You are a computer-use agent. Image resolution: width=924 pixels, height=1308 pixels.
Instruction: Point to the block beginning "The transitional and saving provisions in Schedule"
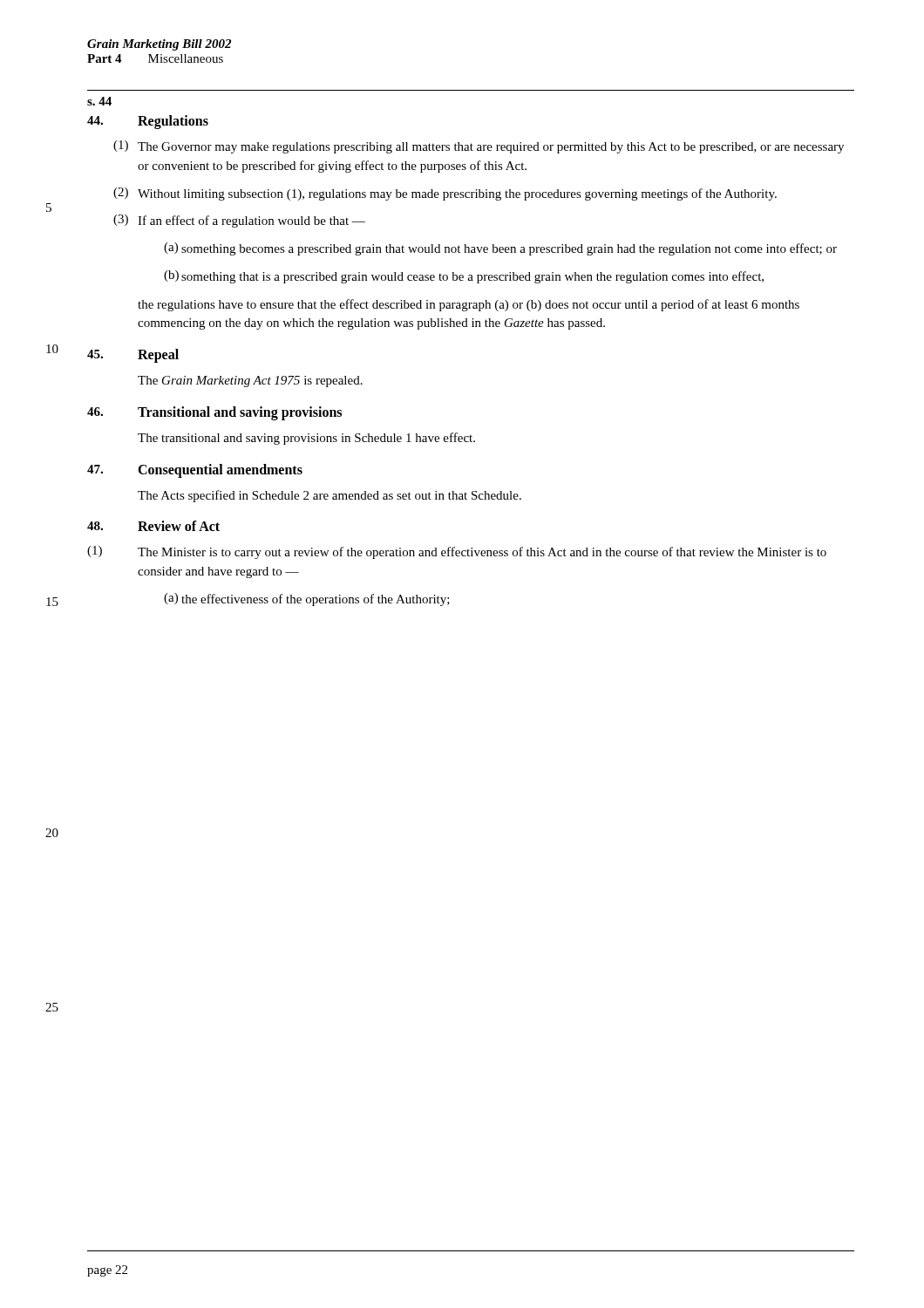(307, 438)
